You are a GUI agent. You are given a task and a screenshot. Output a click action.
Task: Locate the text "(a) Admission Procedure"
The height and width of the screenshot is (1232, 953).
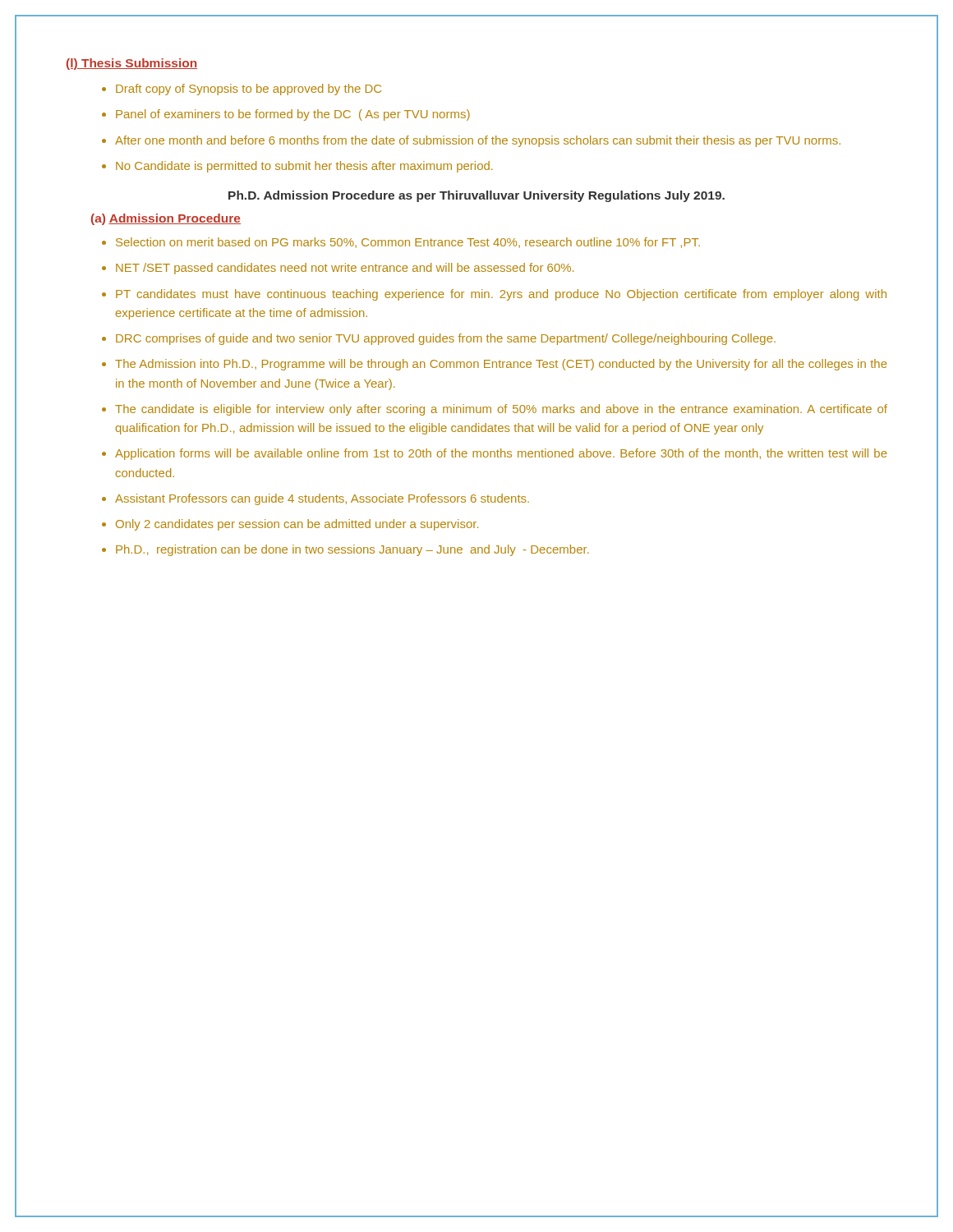tap(165, 218)
